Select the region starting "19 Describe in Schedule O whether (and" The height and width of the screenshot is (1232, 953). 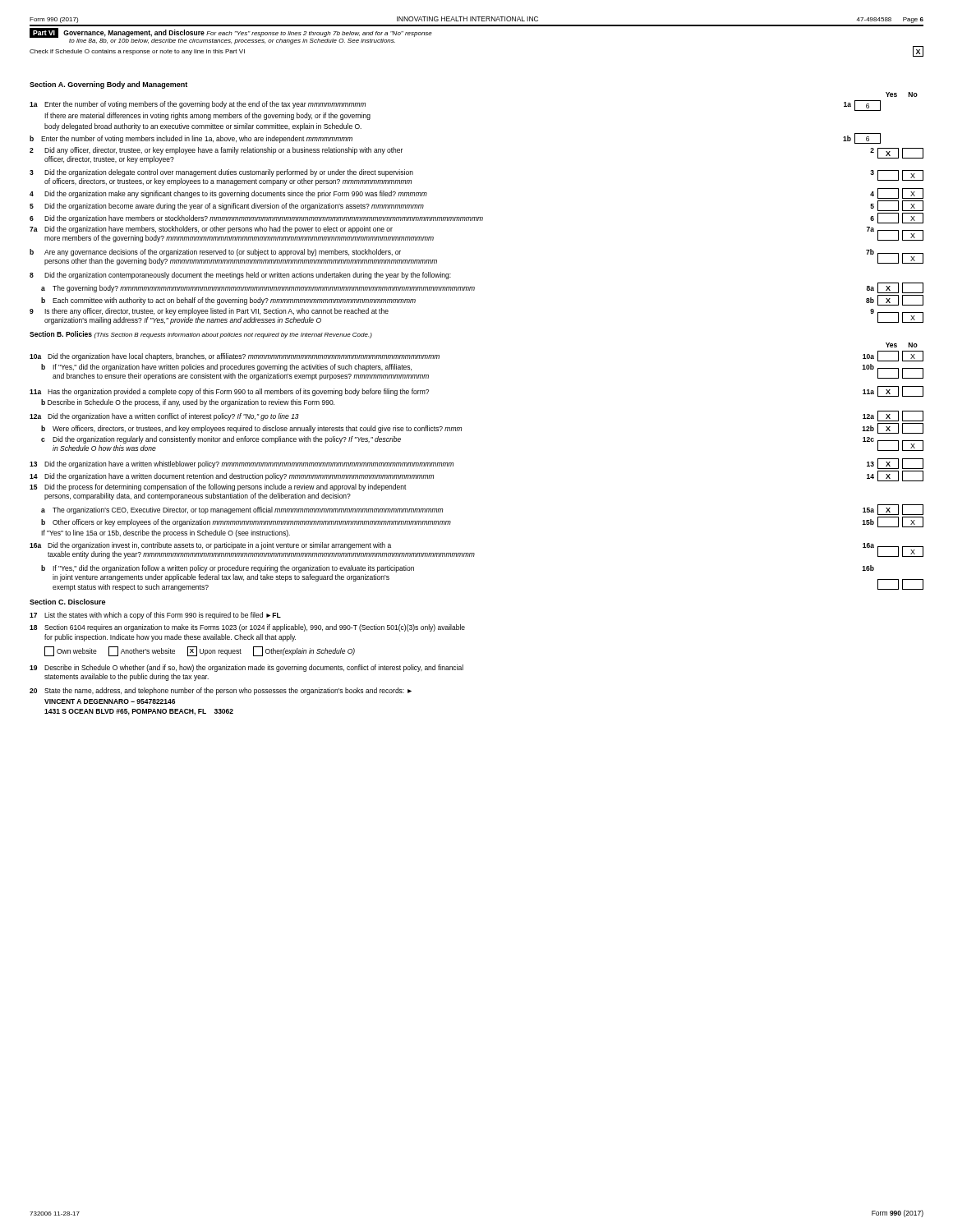(x=246, y=668)
